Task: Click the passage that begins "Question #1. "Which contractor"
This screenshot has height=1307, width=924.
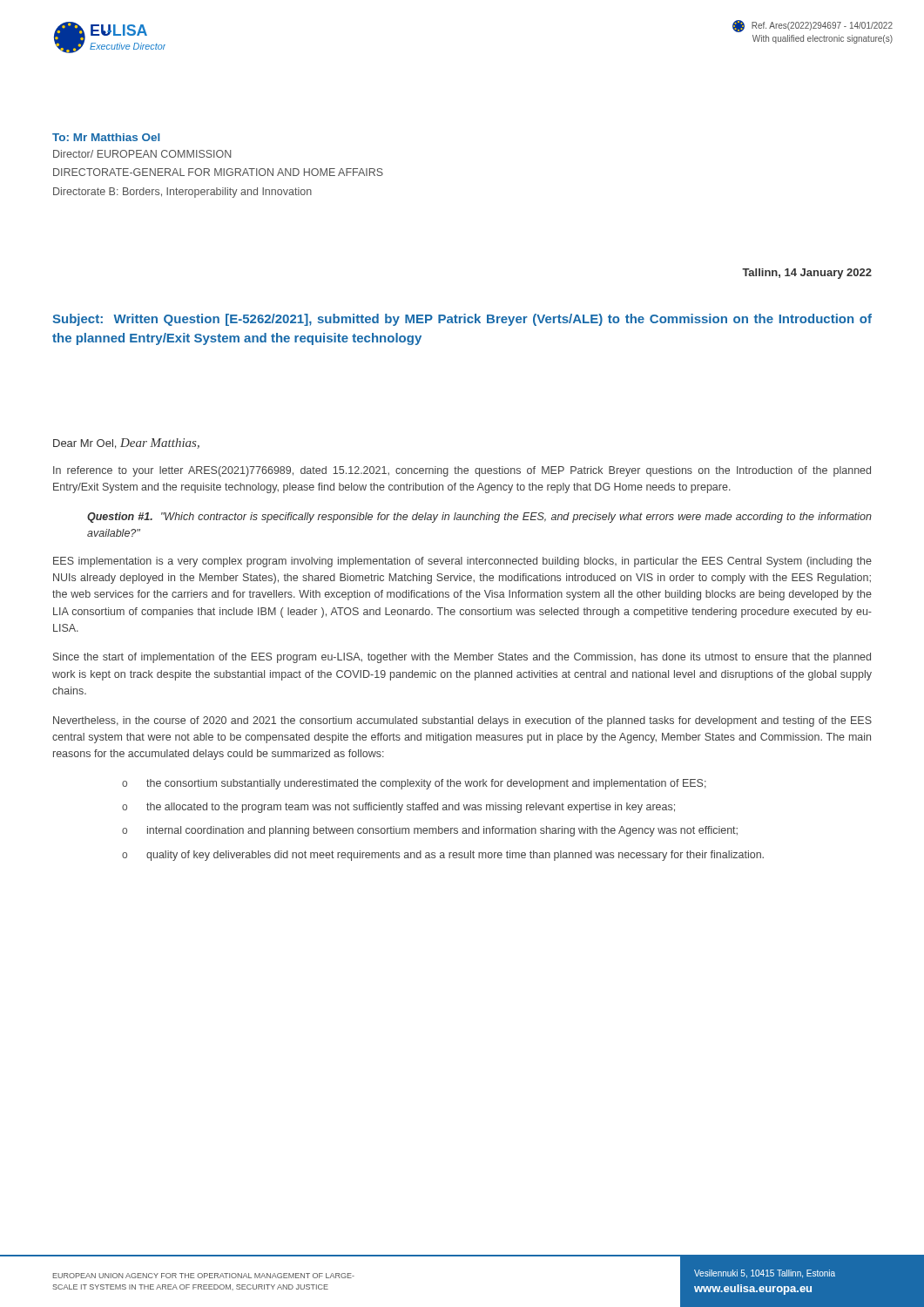Action: pos(479,525)
